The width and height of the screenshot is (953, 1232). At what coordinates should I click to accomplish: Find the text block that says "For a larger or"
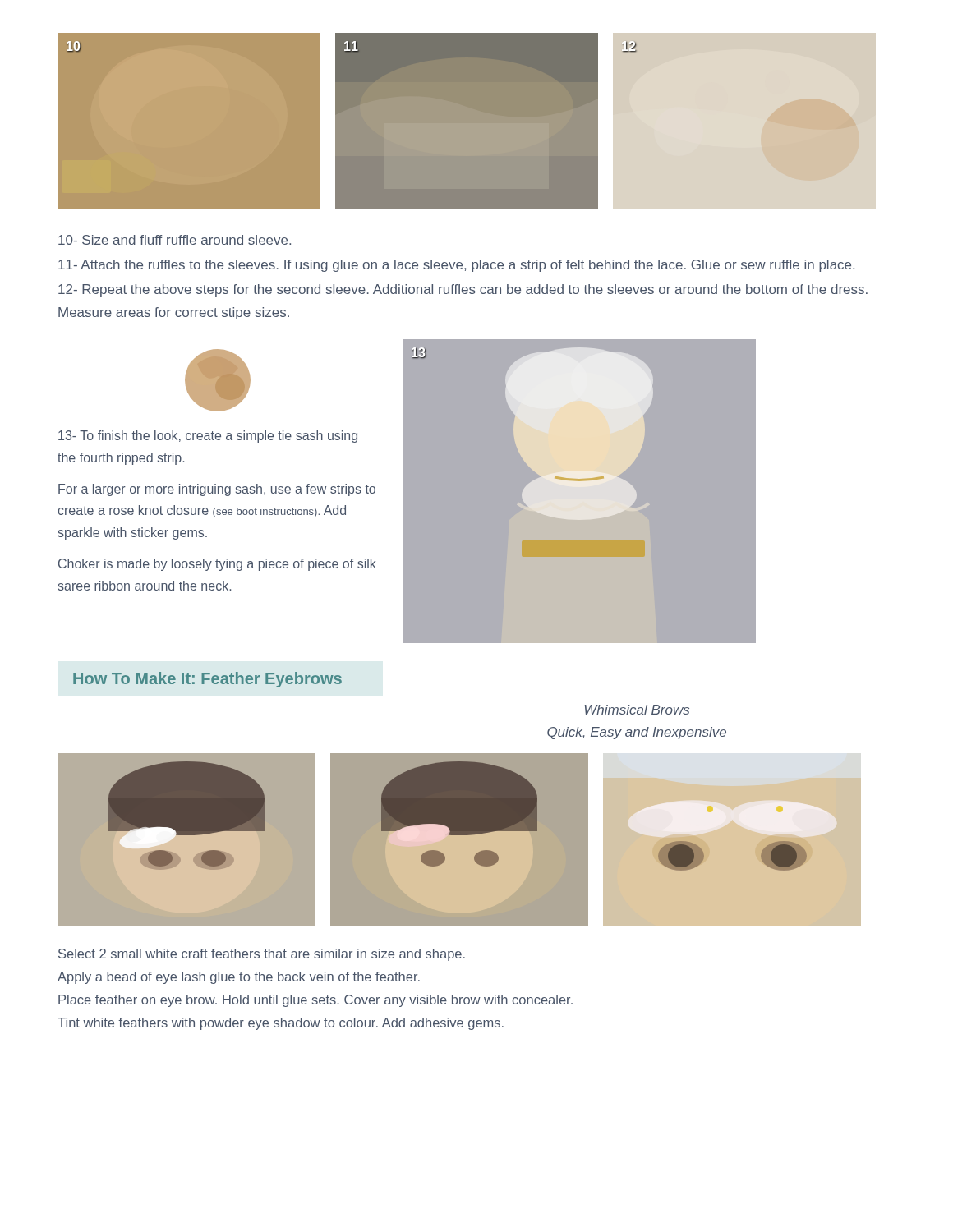tap(217, 511)
